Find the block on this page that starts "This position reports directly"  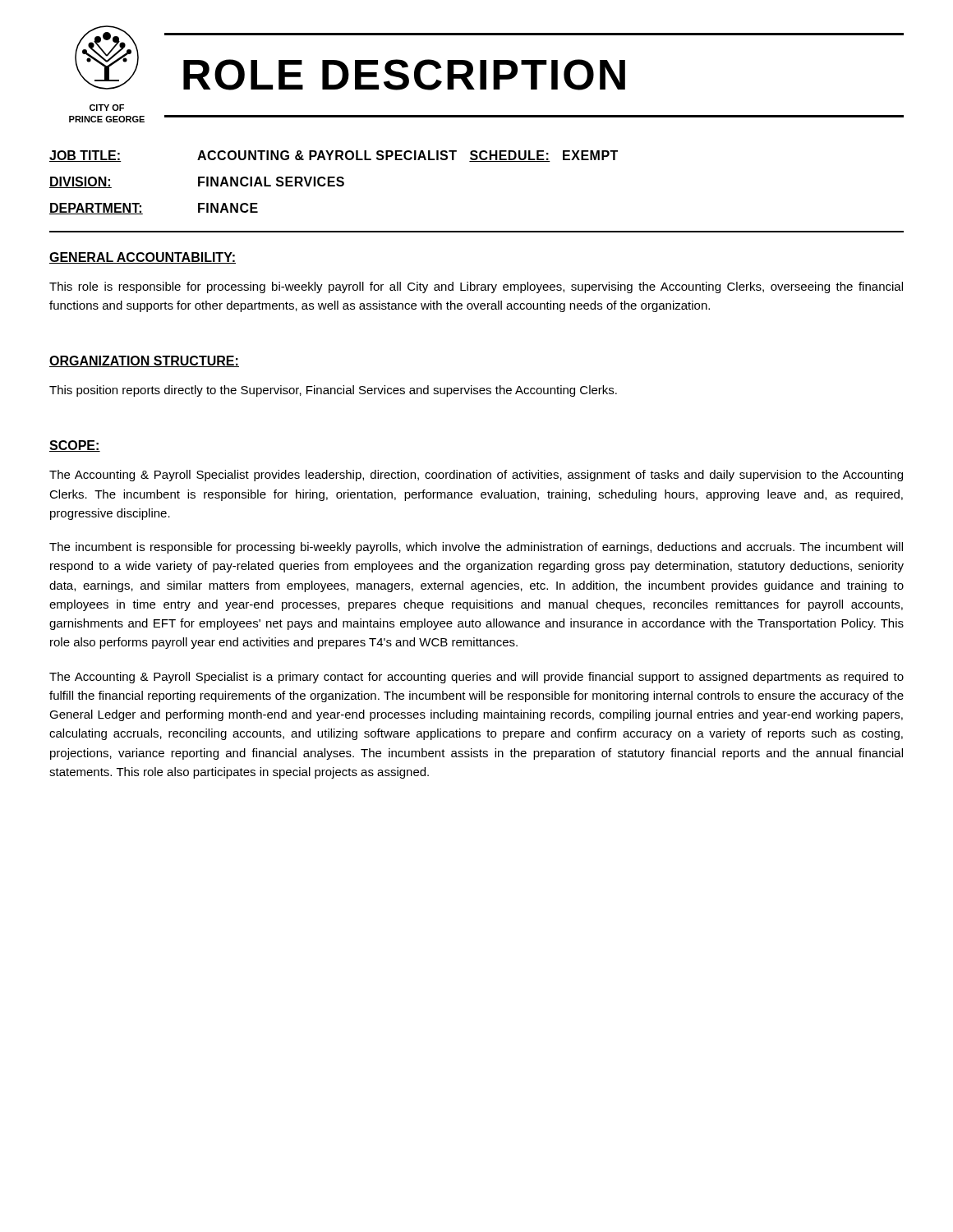[x=334, y=390]
